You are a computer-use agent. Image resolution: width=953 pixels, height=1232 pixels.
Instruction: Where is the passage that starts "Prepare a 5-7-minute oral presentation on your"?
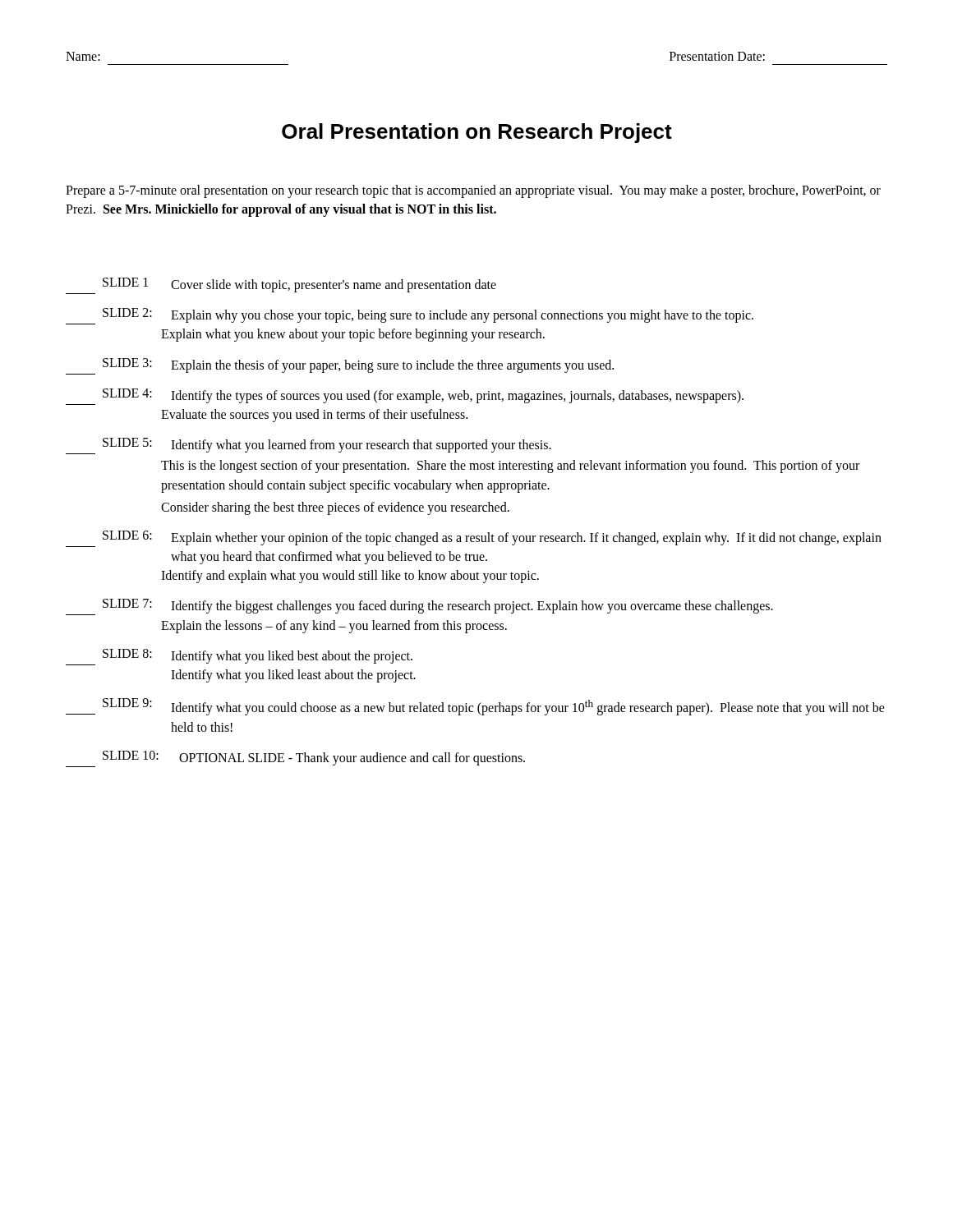click(x=473, y=200)
